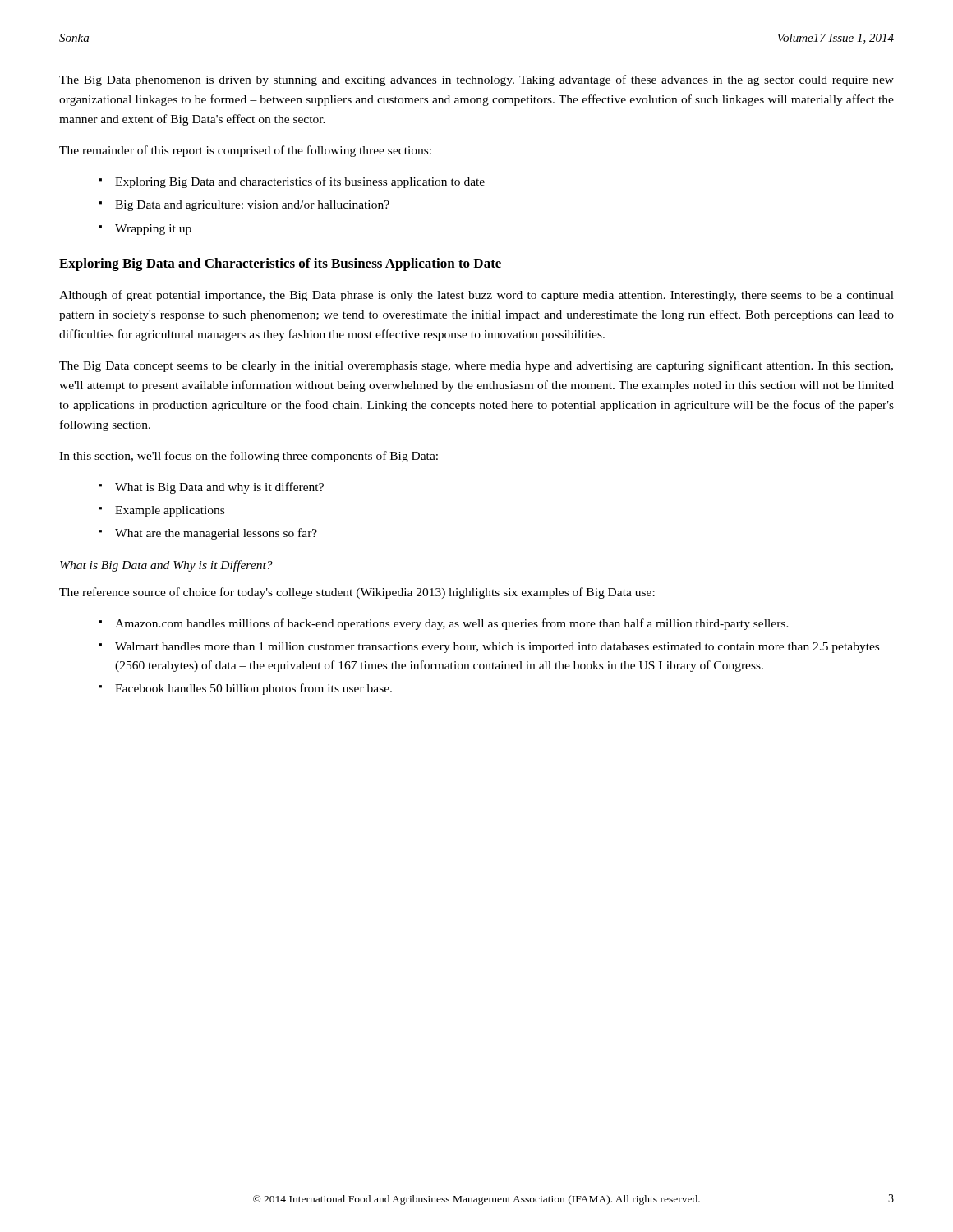Screen dimensions: 1232x953
Task: Find the block on this page that starts "Although of great potential importance,"
Action: 476,314
